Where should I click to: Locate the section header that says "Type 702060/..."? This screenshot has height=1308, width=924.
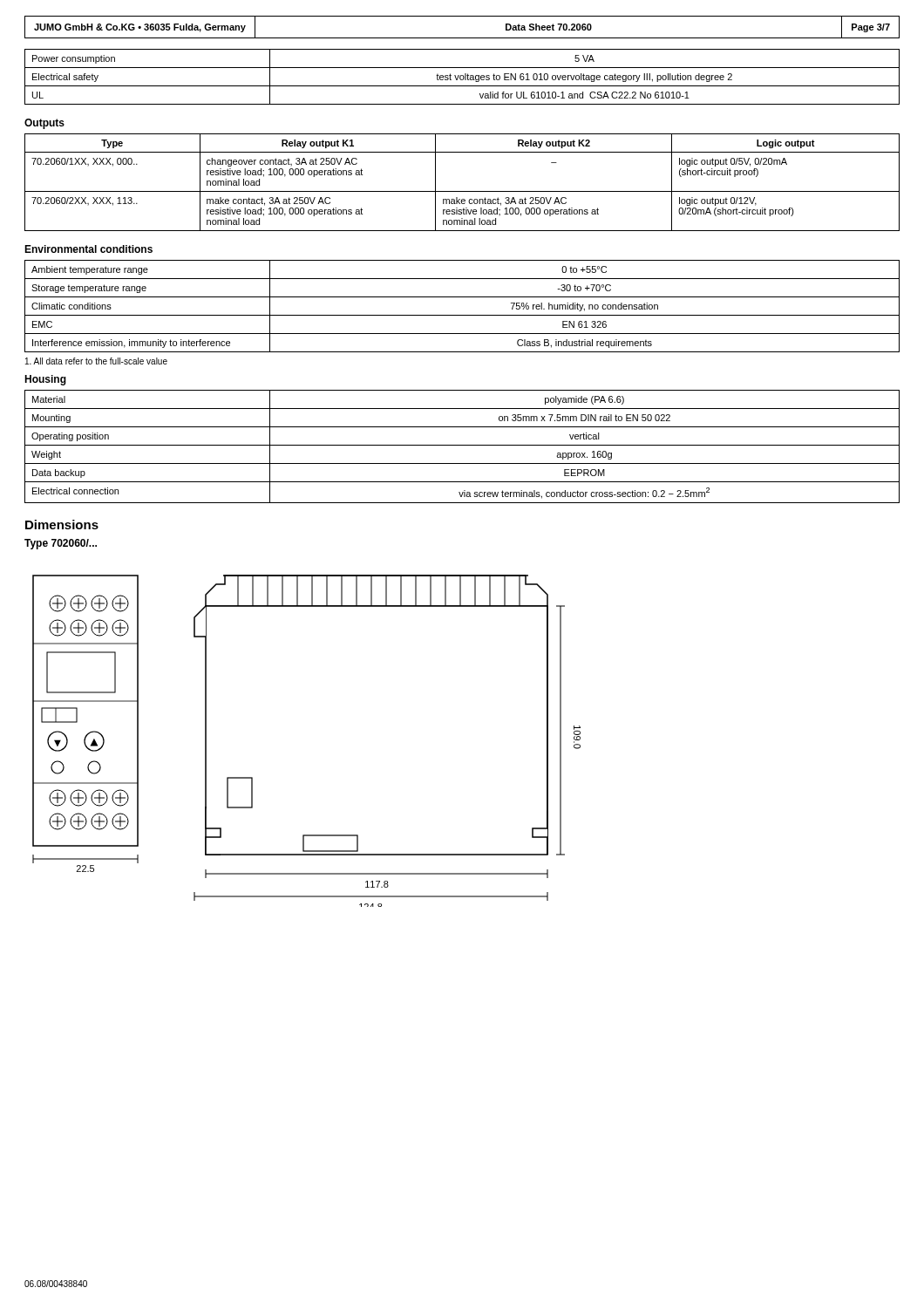(61, 543)
